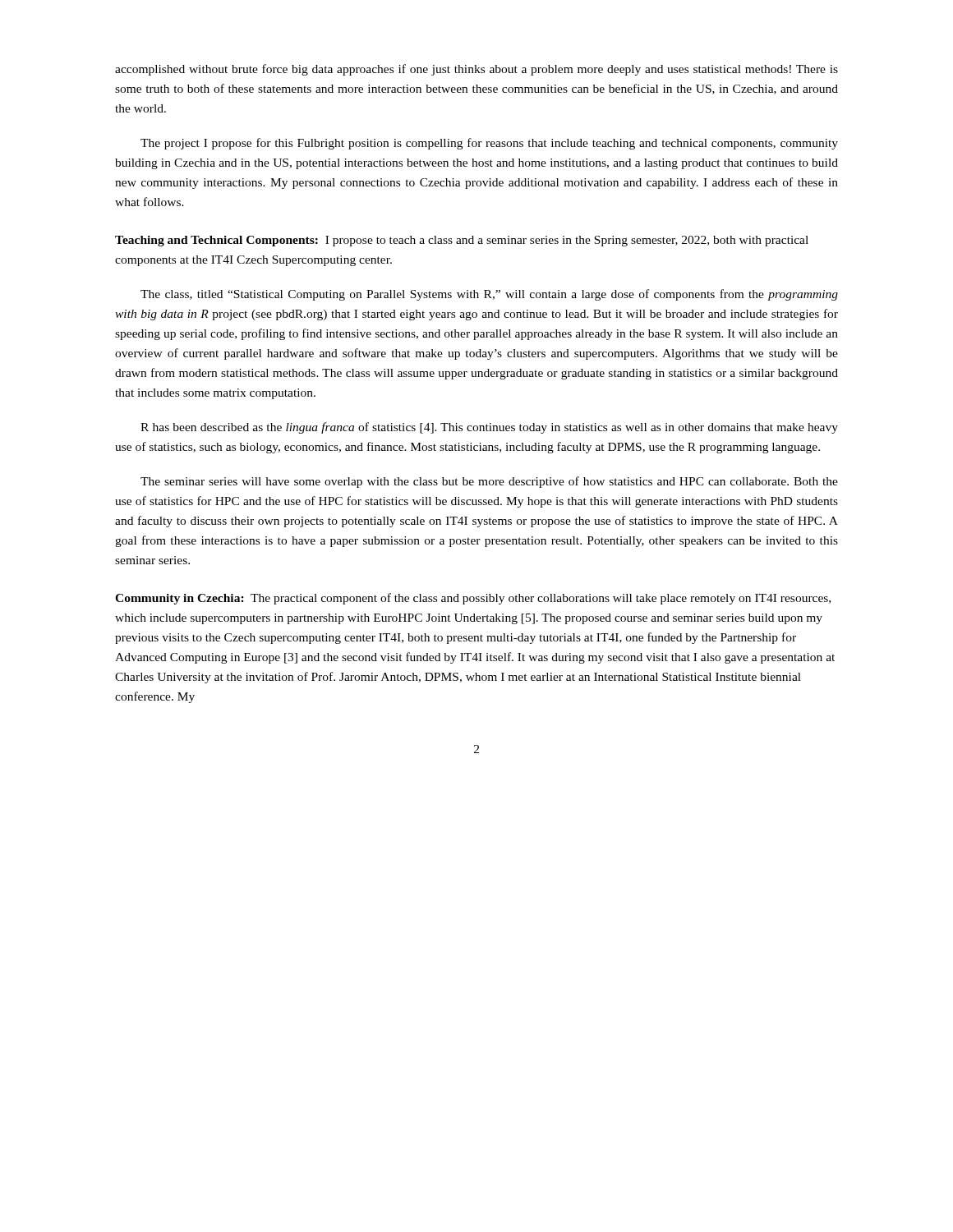Screen dimensions: 1232x953
Task: Point to the block beginning "I propose to teach a class and a"
Action: tap(462, 249)
